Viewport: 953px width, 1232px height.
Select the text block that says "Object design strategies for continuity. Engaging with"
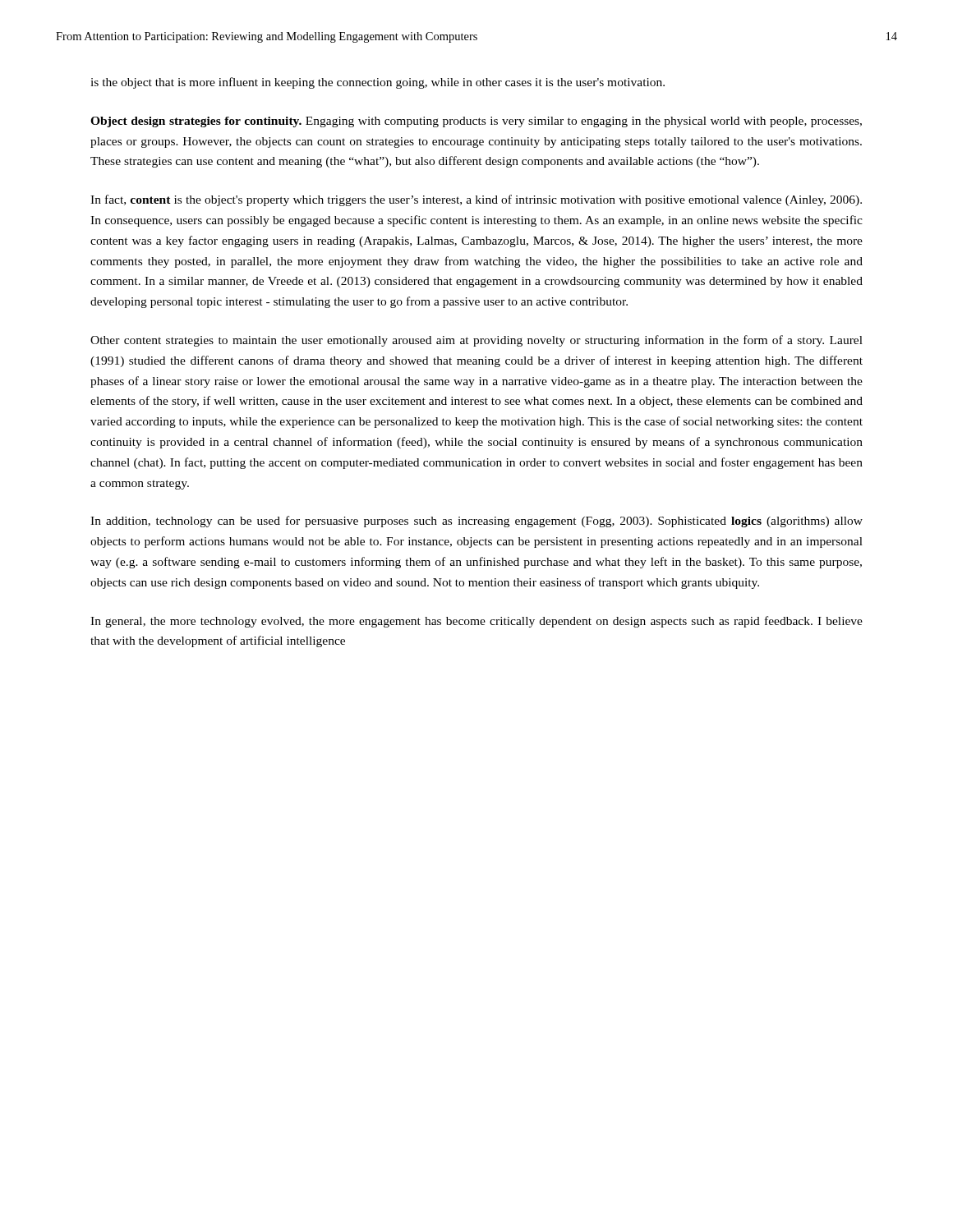coord(476,141)
